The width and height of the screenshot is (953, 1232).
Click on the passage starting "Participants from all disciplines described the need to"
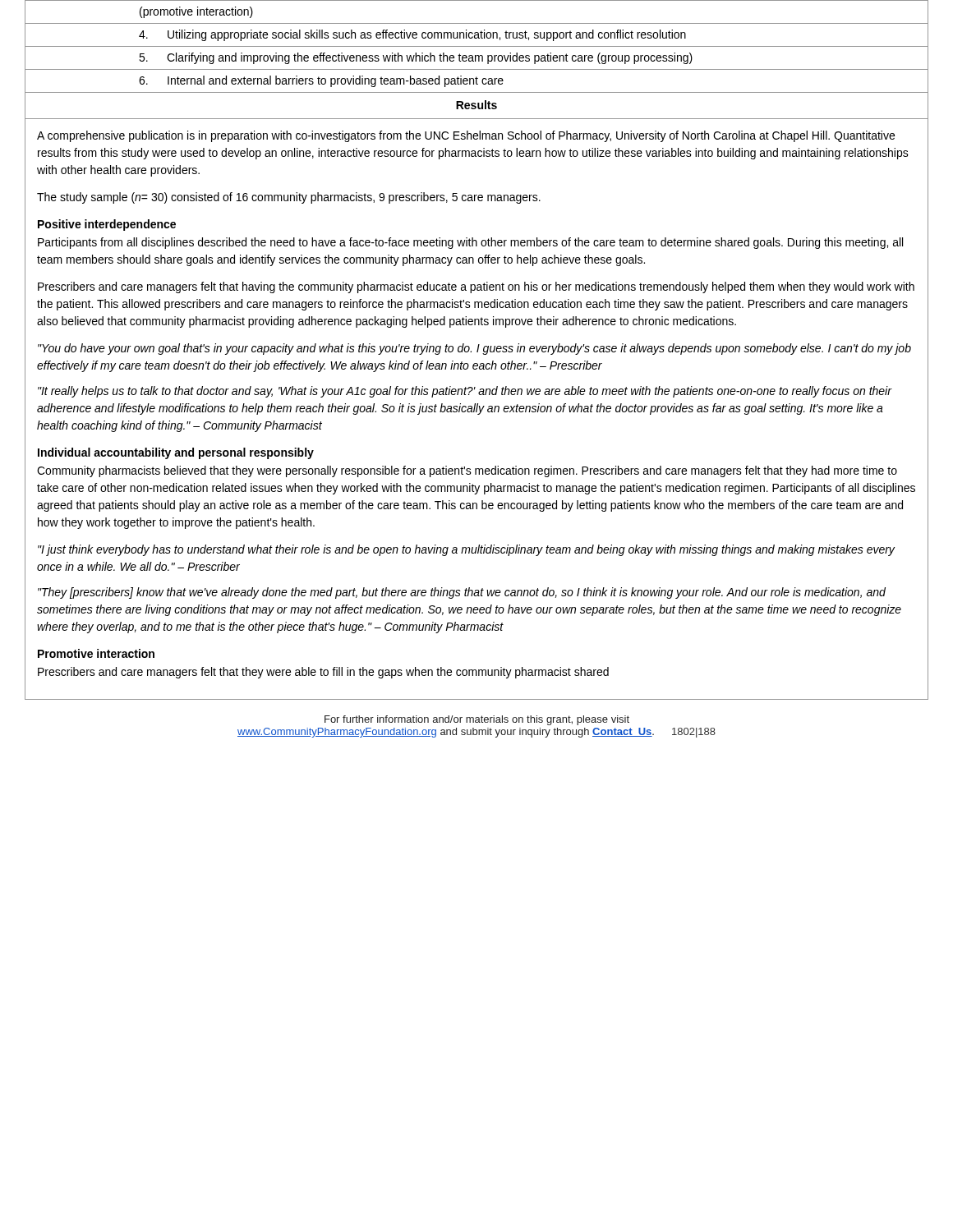(470, 251)
